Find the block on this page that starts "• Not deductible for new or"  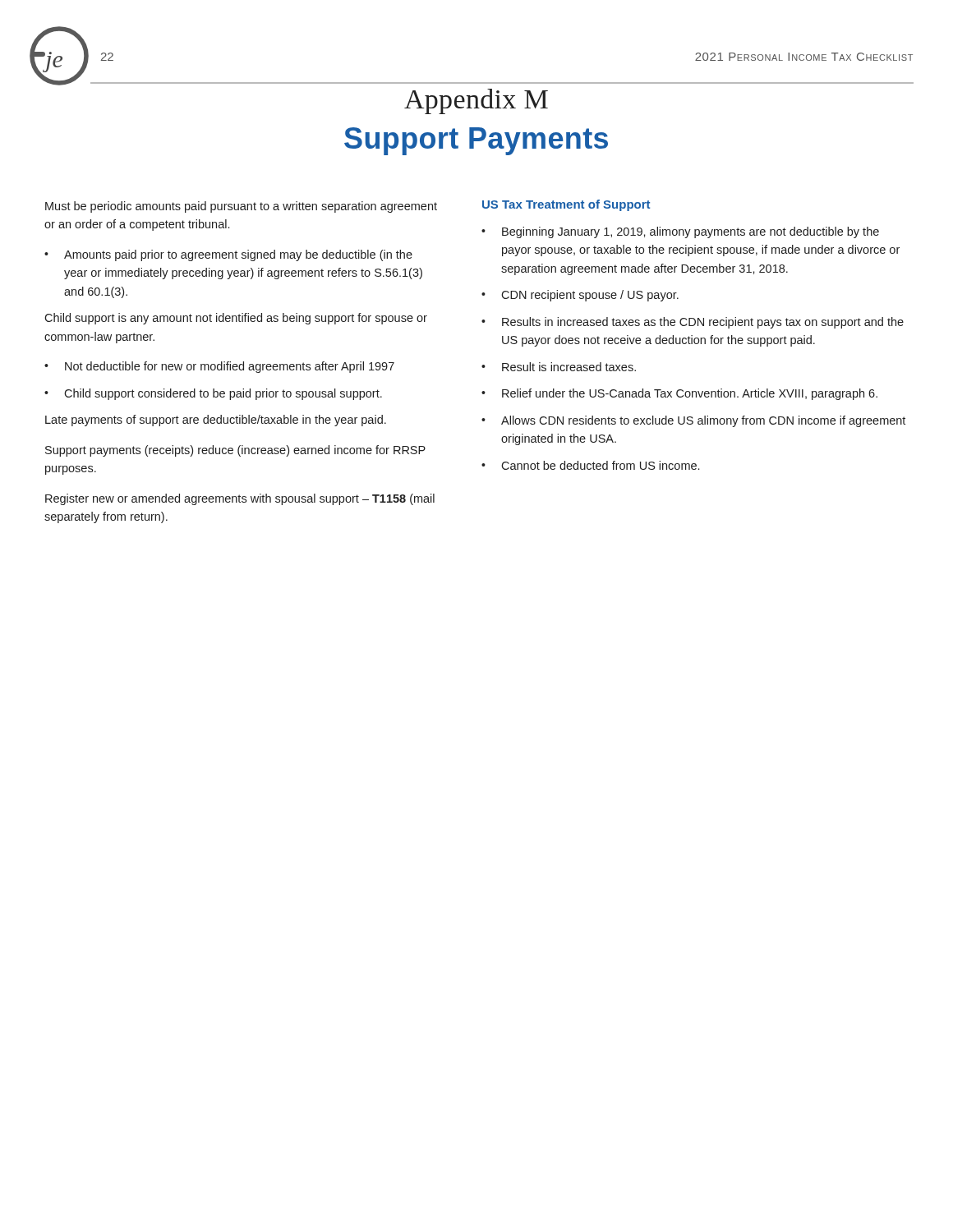pos(242,367)
